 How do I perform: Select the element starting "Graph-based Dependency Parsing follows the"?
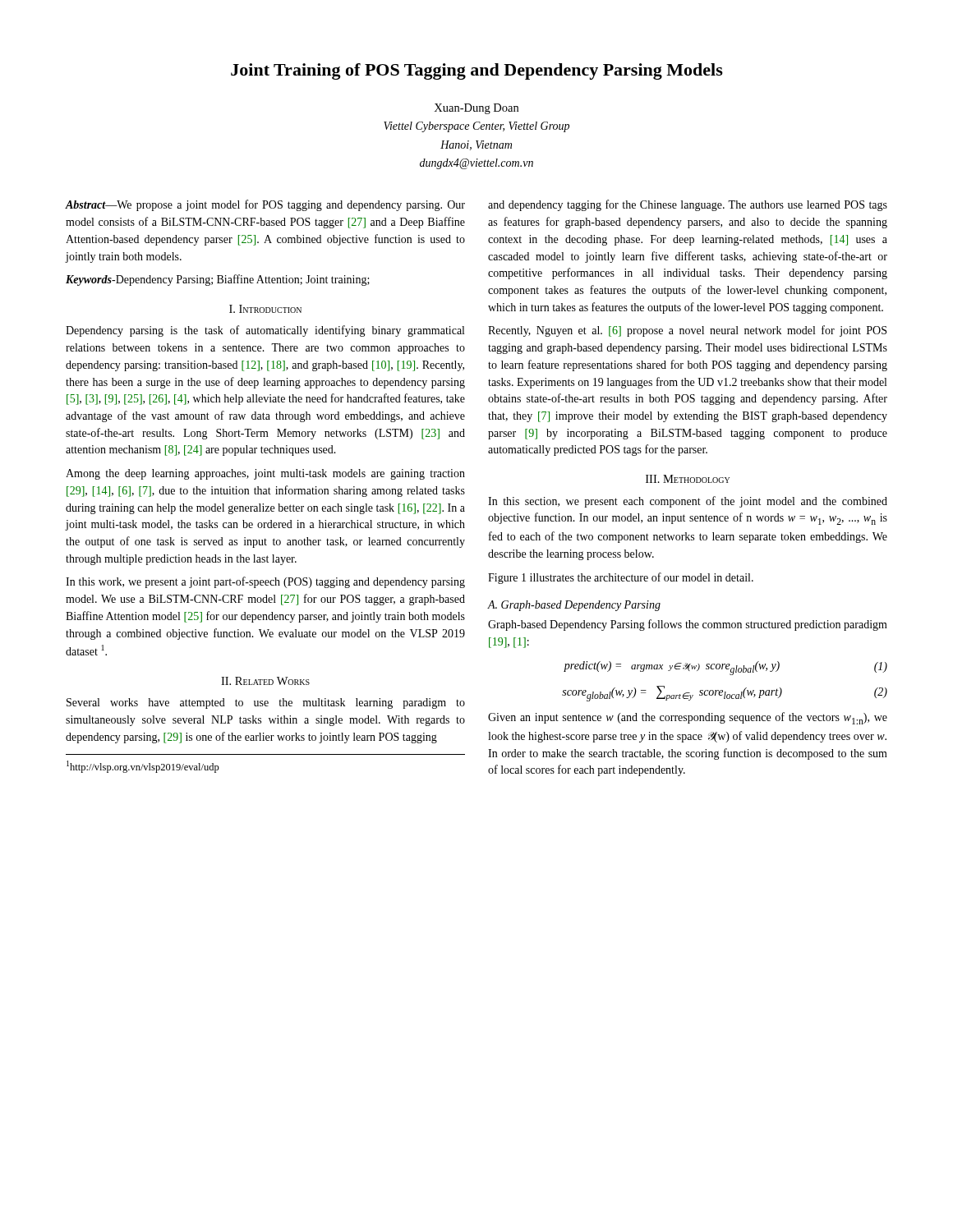click(688, 633)
